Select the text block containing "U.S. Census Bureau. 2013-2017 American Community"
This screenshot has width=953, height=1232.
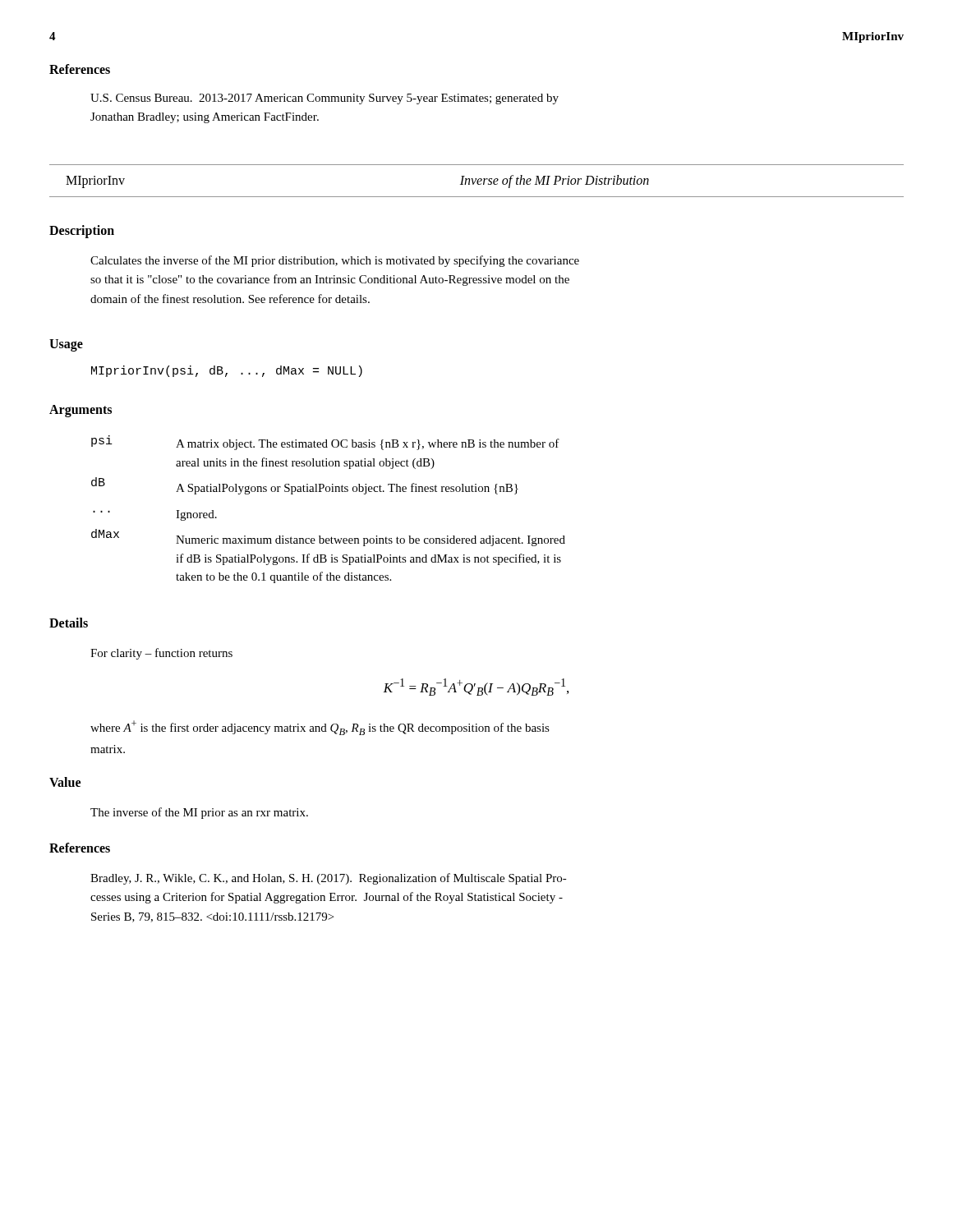(x=324, y=107)
